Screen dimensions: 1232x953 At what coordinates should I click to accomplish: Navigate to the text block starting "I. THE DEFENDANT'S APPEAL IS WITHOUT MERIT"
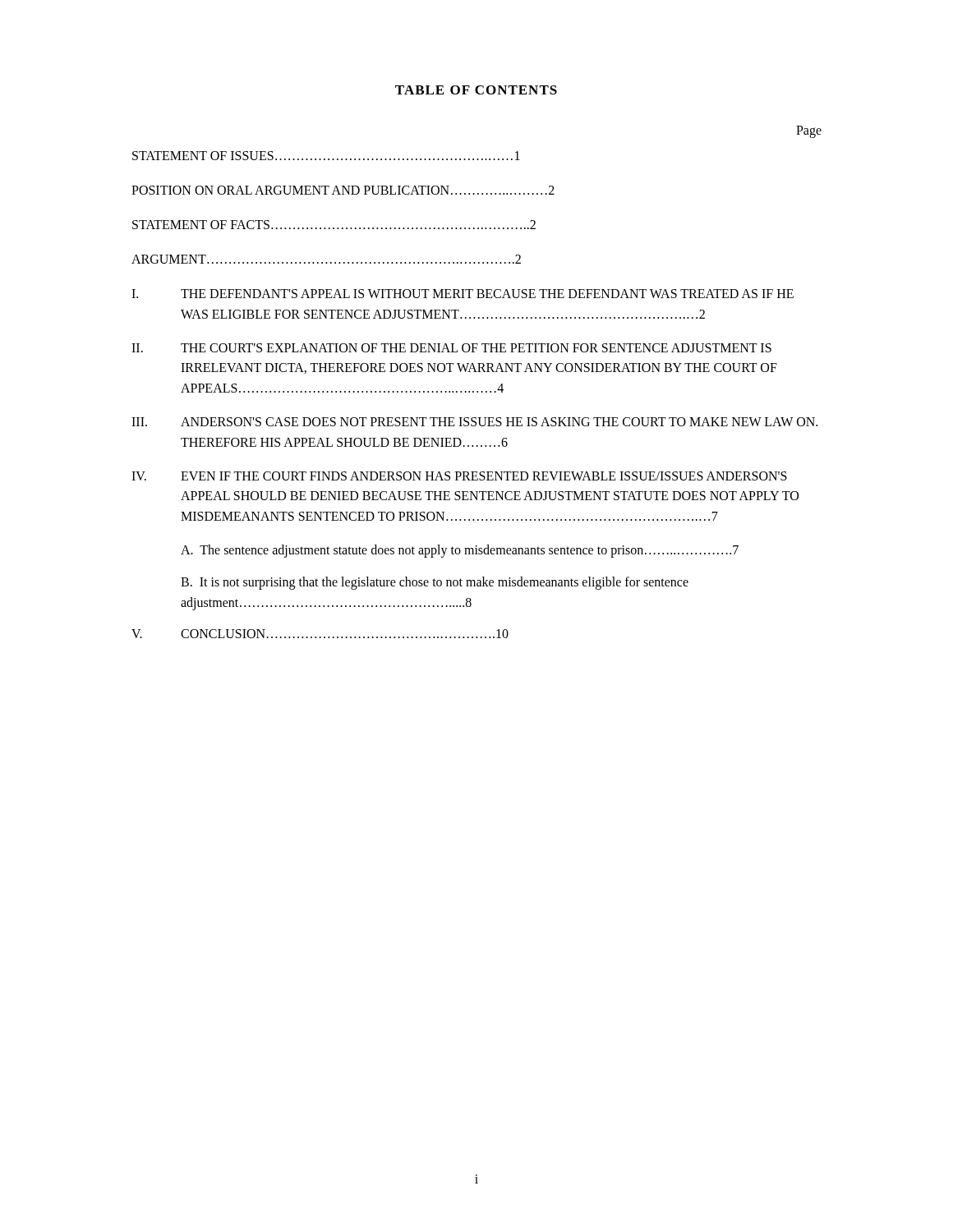pyautogui.click(x=476, y=305)
